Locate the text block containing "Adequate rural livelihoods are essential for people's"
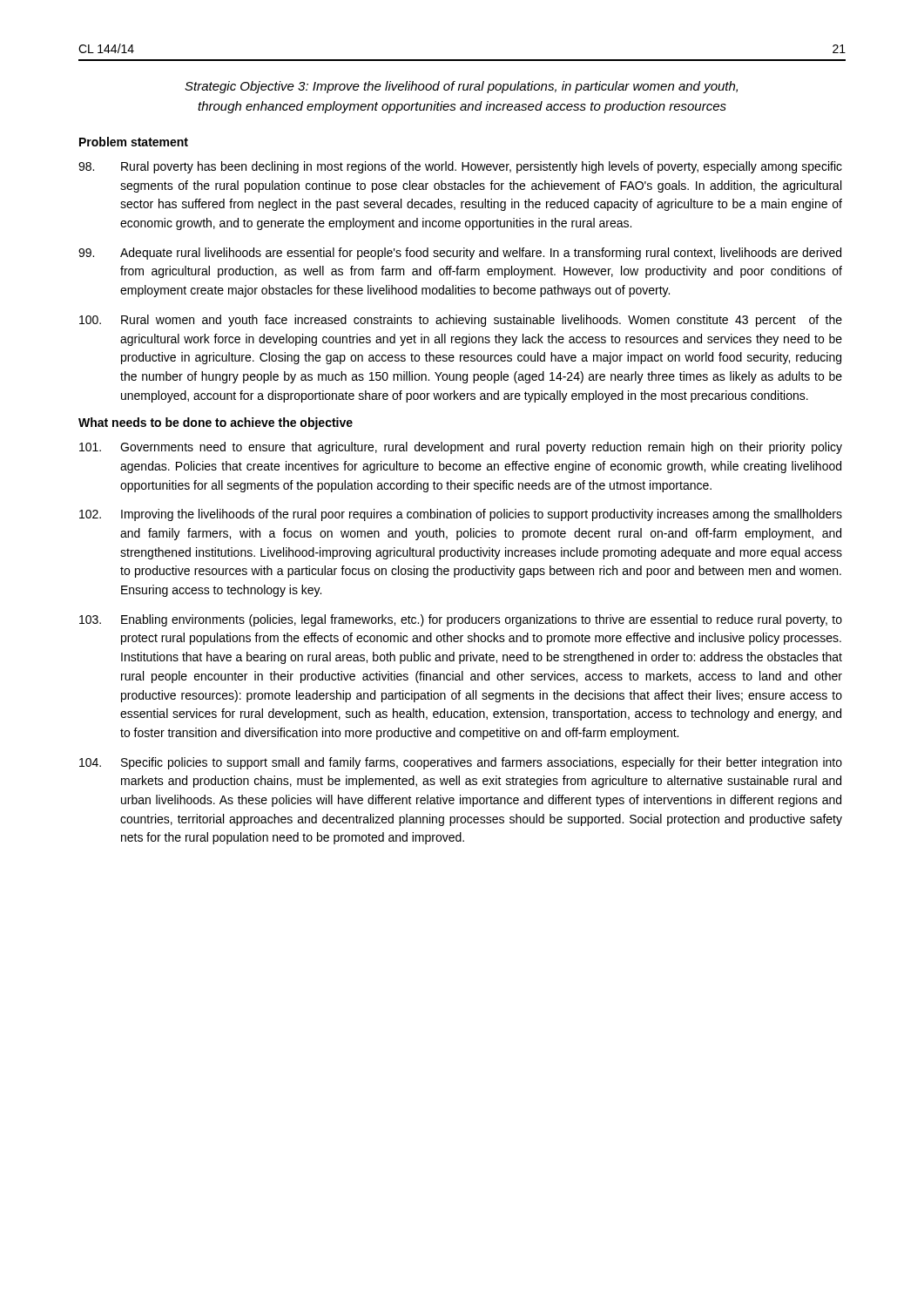Screen dimensions: 1307x924 tap(460, 272)
